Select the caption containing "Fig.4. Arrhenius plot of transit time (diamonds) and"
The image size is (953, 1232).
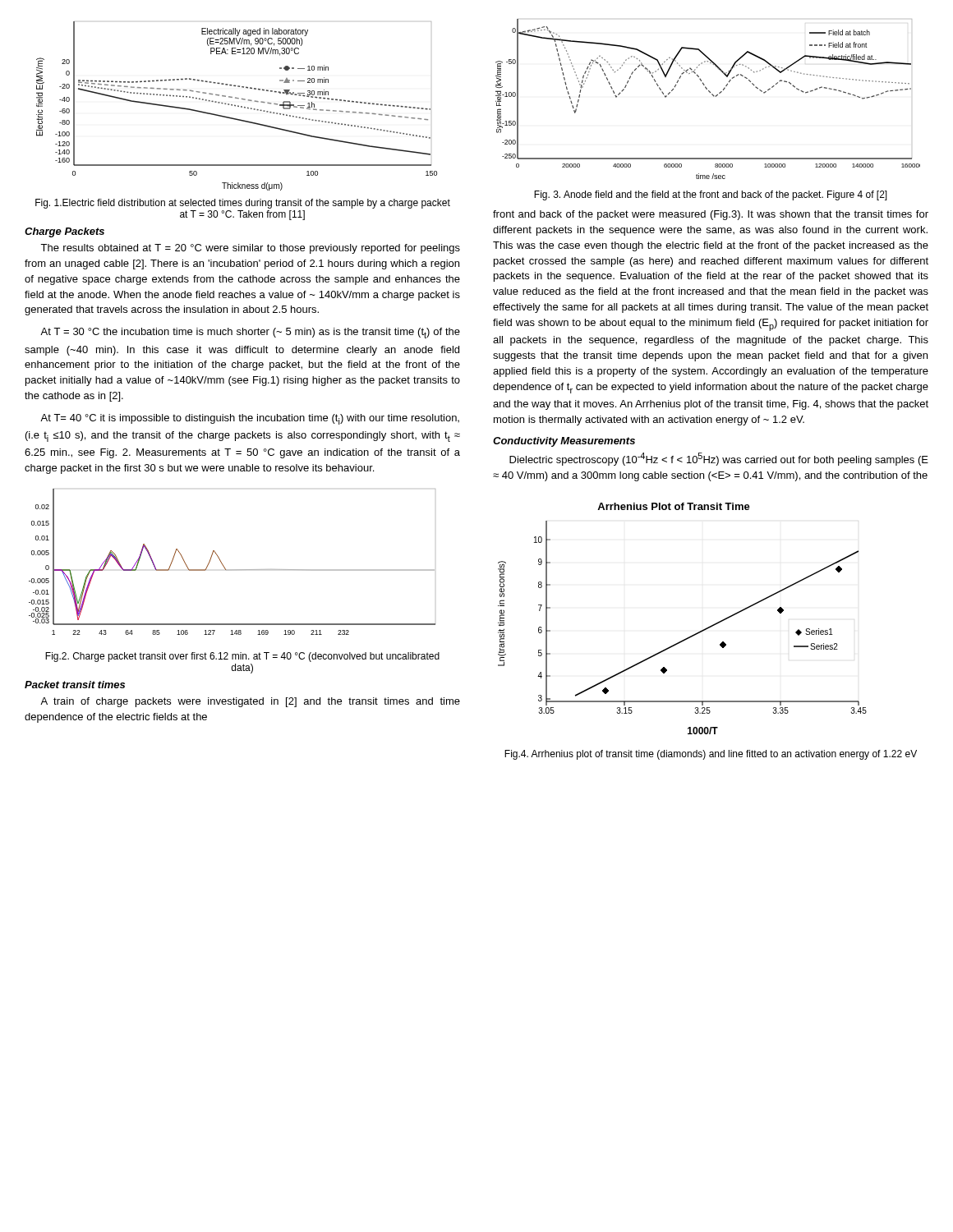click(711, 754)
